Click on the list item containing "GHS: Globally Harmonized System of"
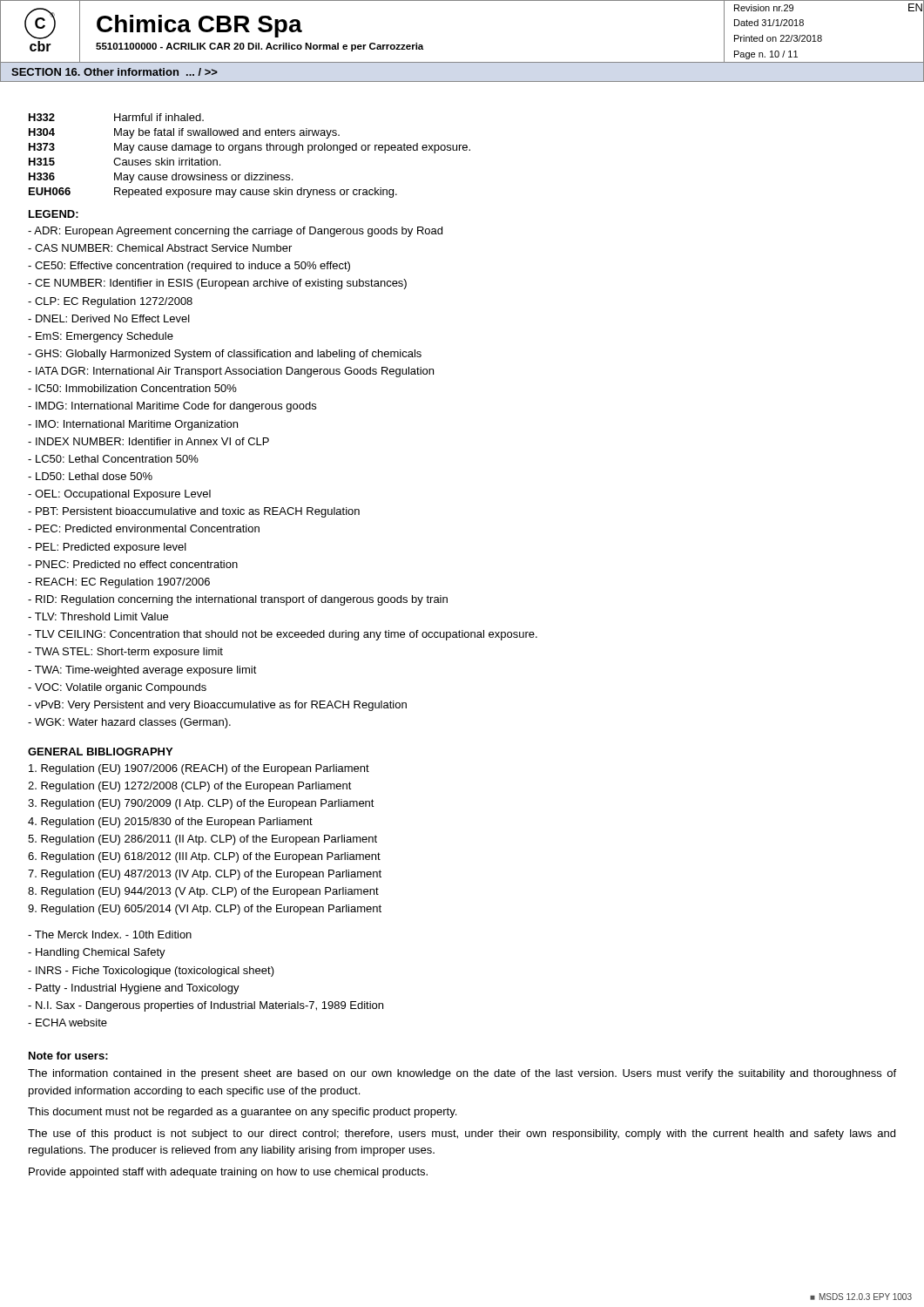The height and width of the screenshot is (1307, 924). tap(225, 353)
